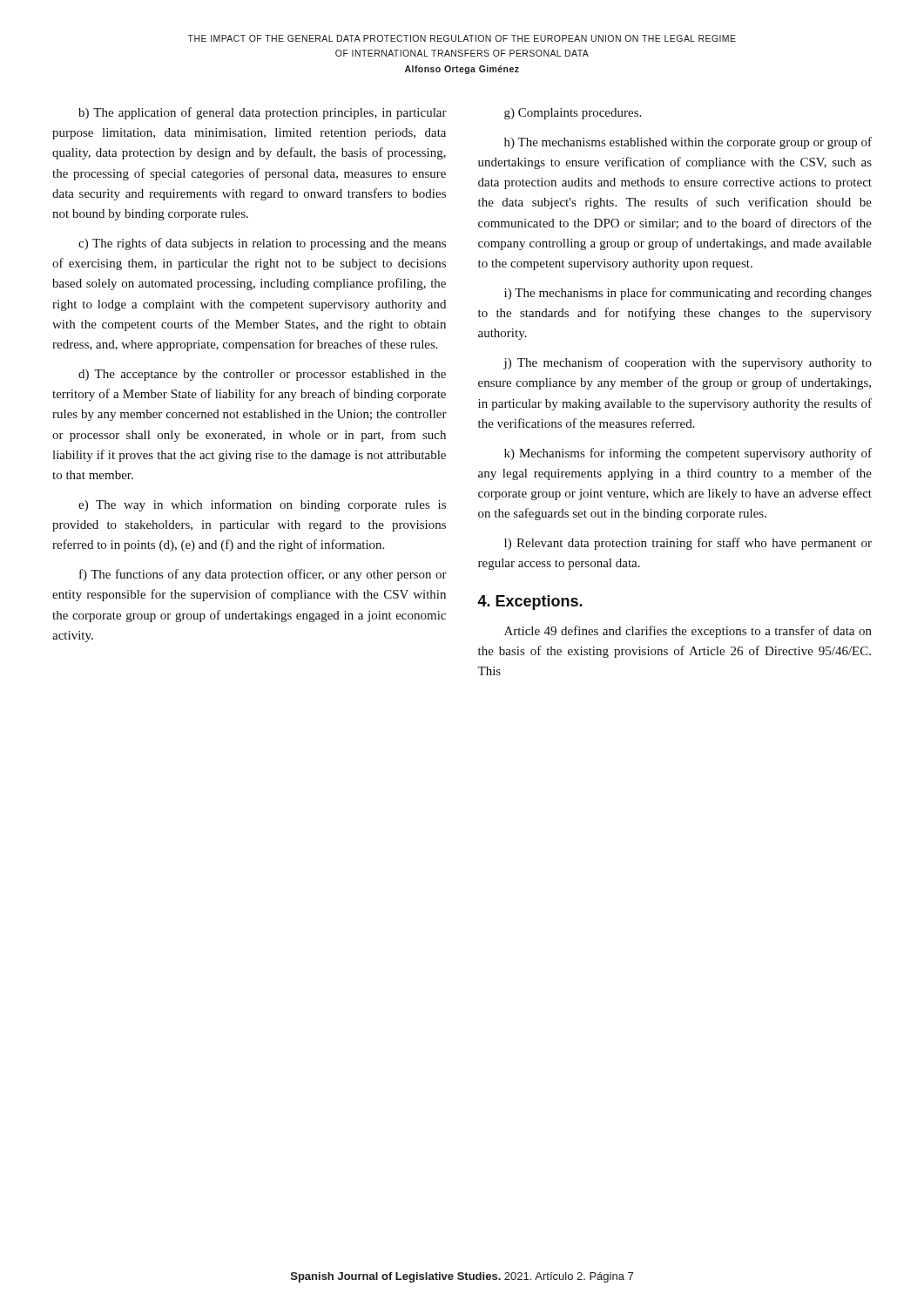Image resolution: width=924 pixels, height=1307 pixels.
Task: Find the text block with the text "b) The application of general data protection principles,"
Action: pos(249,164)
